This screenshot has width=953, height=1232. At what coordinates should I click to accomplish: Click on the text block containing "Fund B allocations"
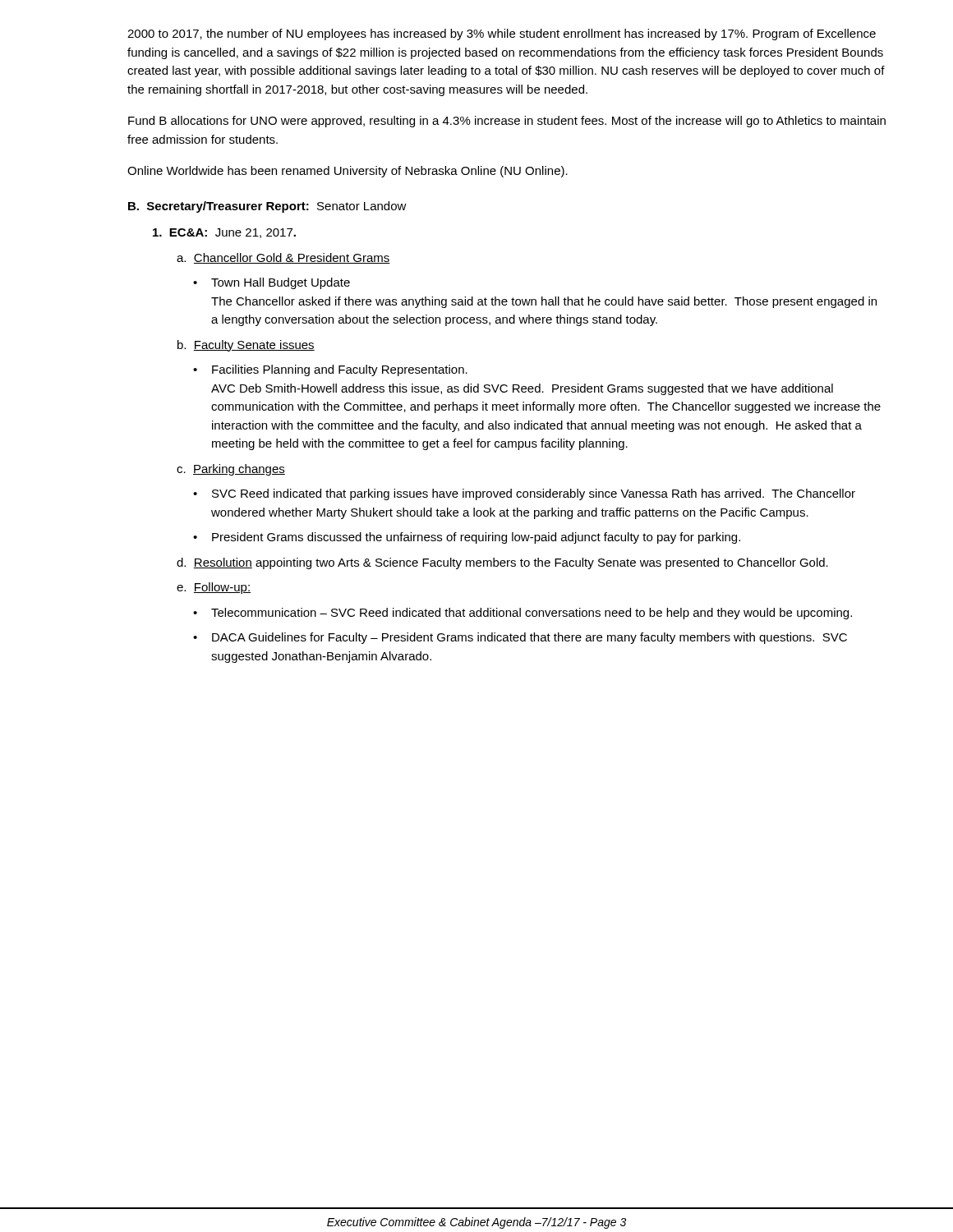pos(507,130)
